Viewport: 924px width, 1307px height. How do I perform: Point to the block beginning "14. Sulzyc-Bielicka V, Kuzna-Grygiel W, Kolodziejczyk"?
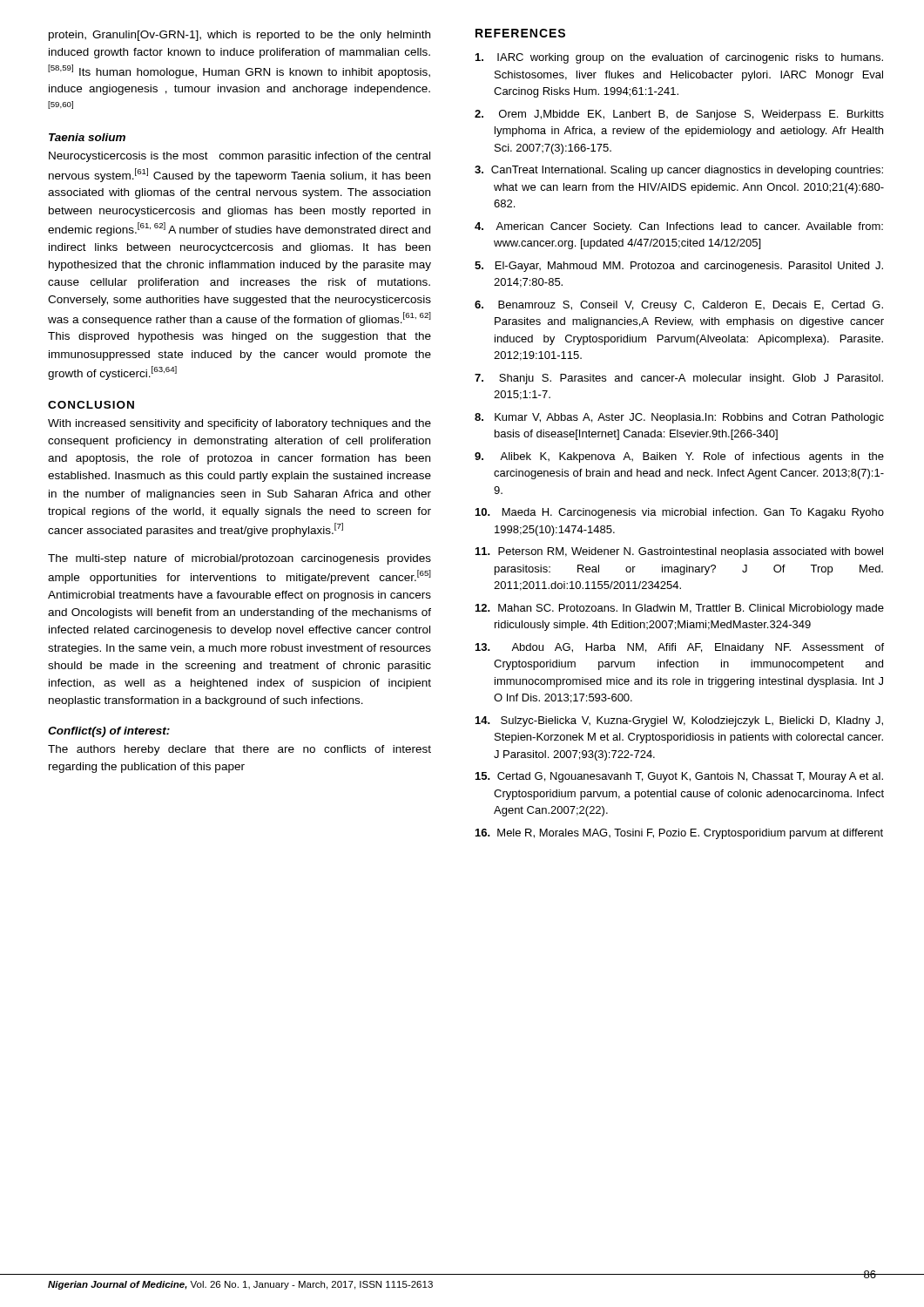click(679, 737)
